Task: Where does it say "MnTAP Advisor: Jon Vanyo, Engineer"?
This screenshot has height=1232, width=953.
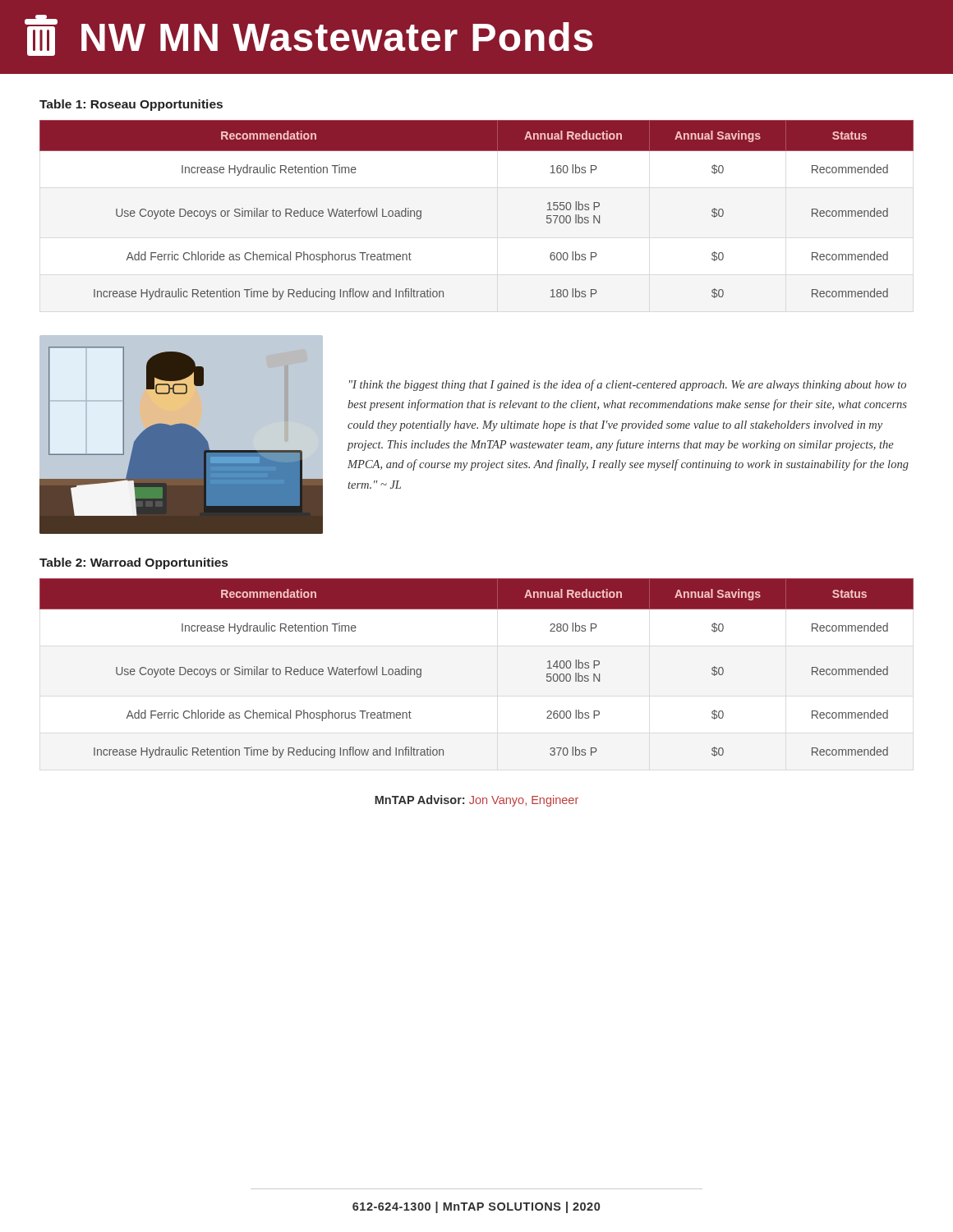Action: pos(476,800)
